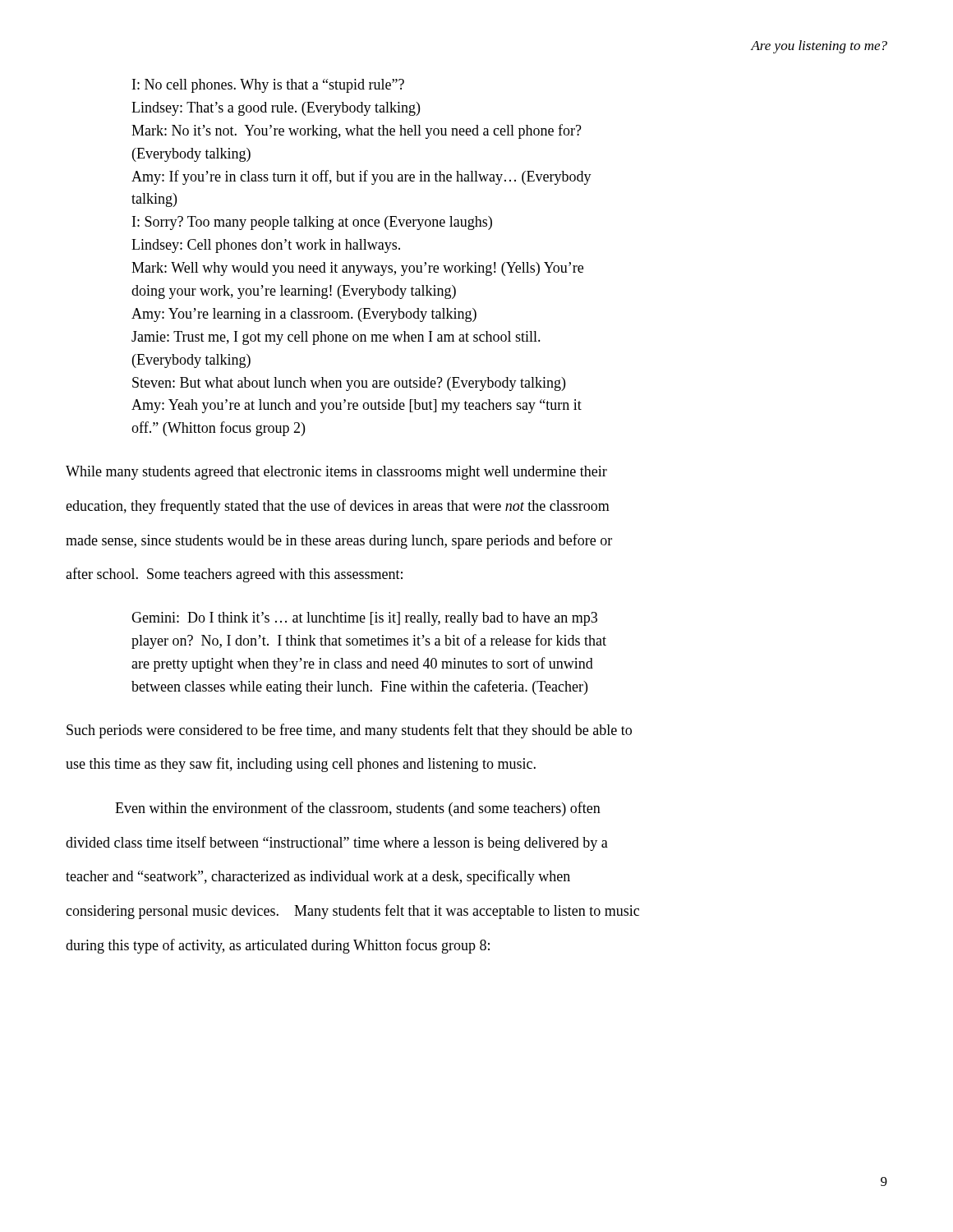Find the text block that reads "I: No cell phones. Why is that a"
This screenshot has height=1232, width=953.
point(493,257)
